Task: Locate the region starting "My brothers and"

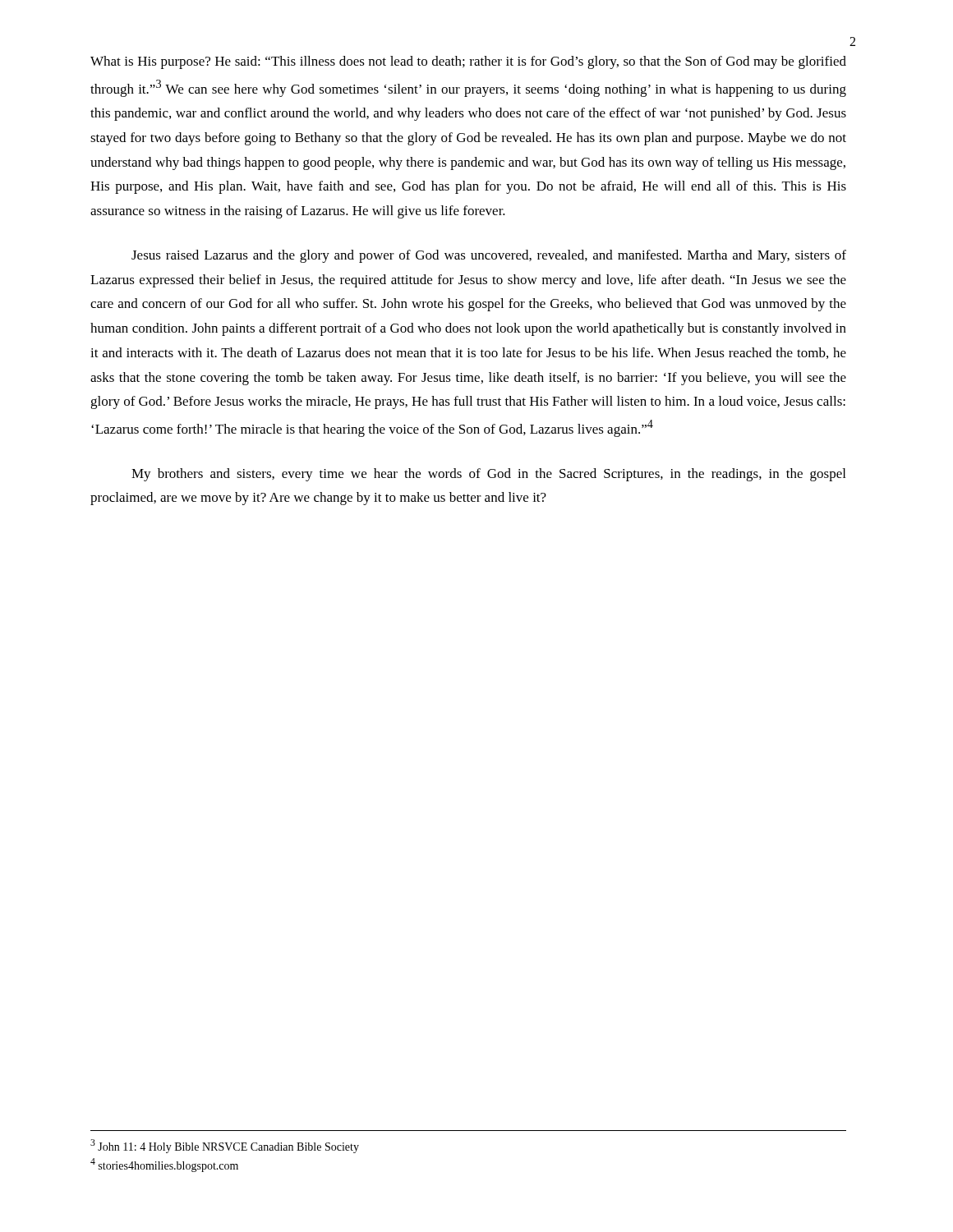Action: [468, 485]
